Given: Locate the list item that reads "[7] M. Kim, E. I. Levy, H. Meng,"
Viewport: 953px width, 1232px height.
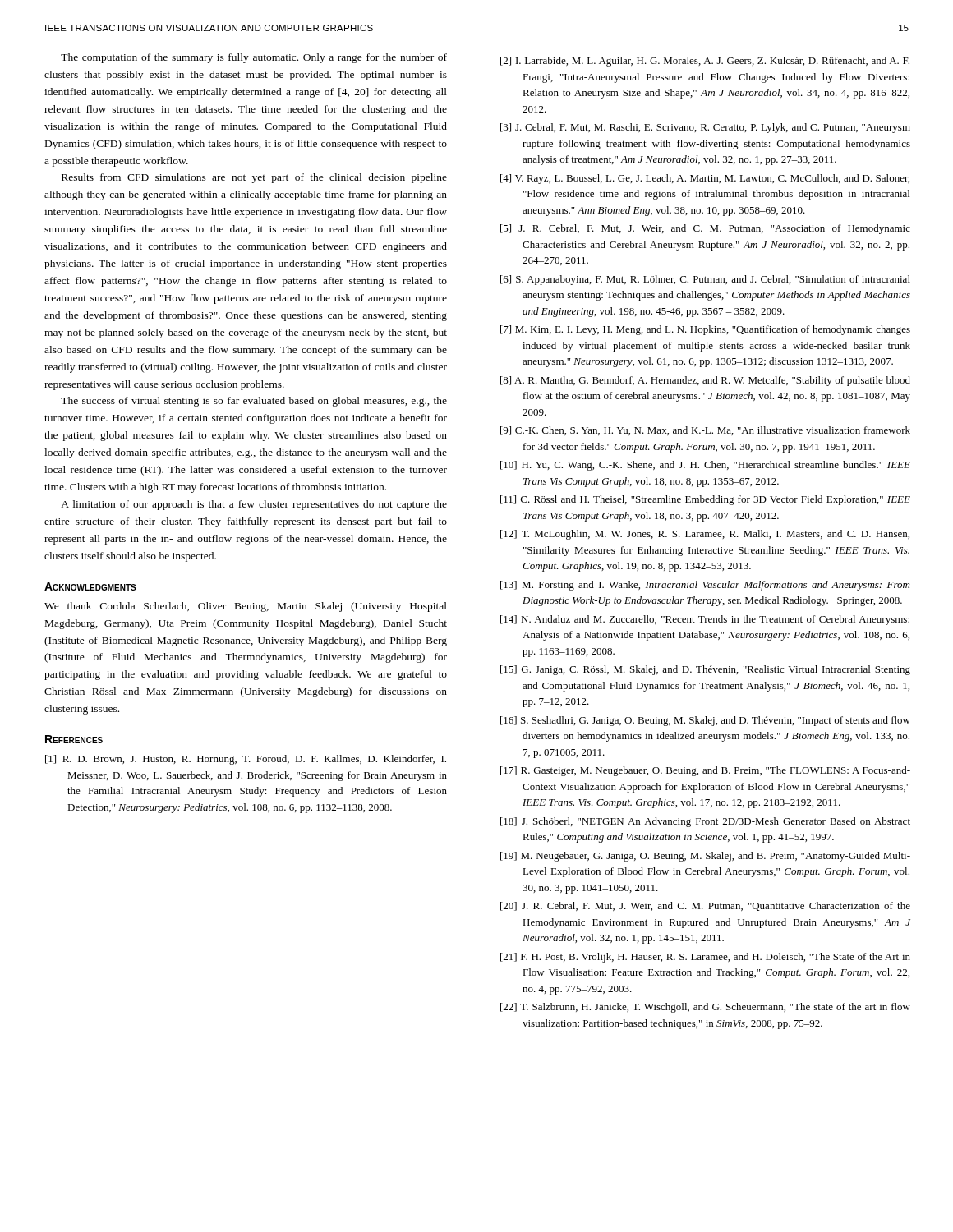Looking at the screenshot, I should coord(705,345).
